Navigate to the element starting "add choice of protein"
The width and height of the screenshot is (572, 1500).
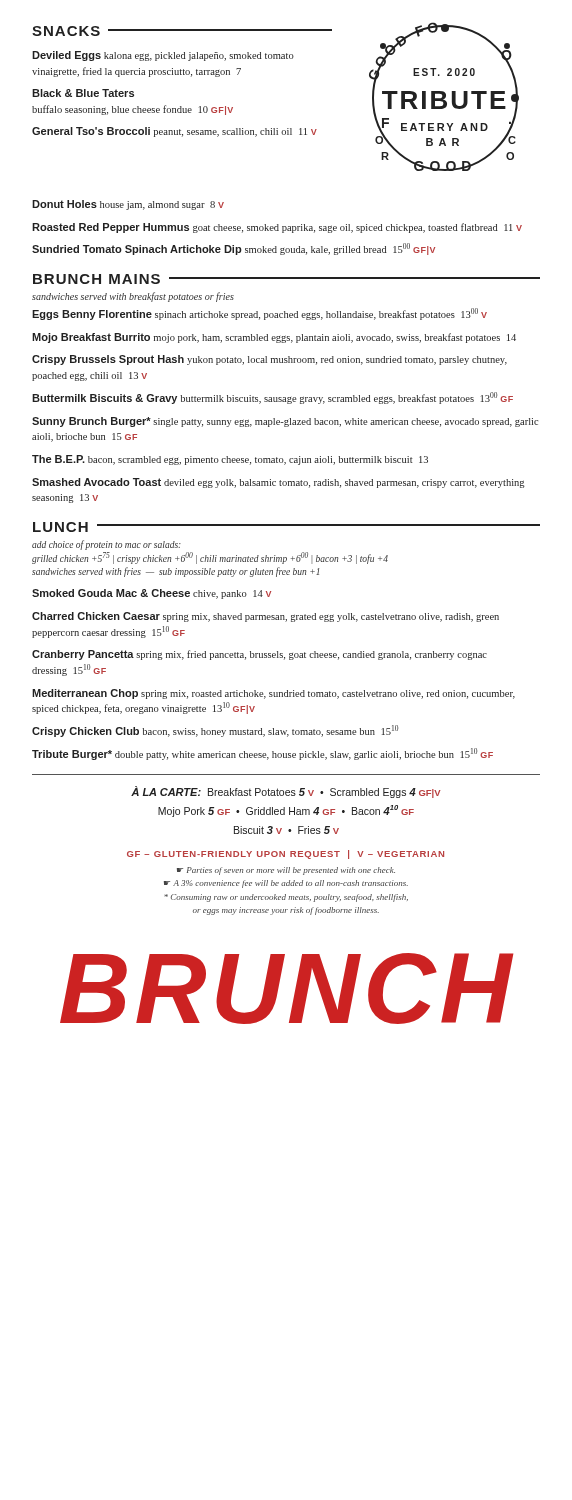(210, 559)
